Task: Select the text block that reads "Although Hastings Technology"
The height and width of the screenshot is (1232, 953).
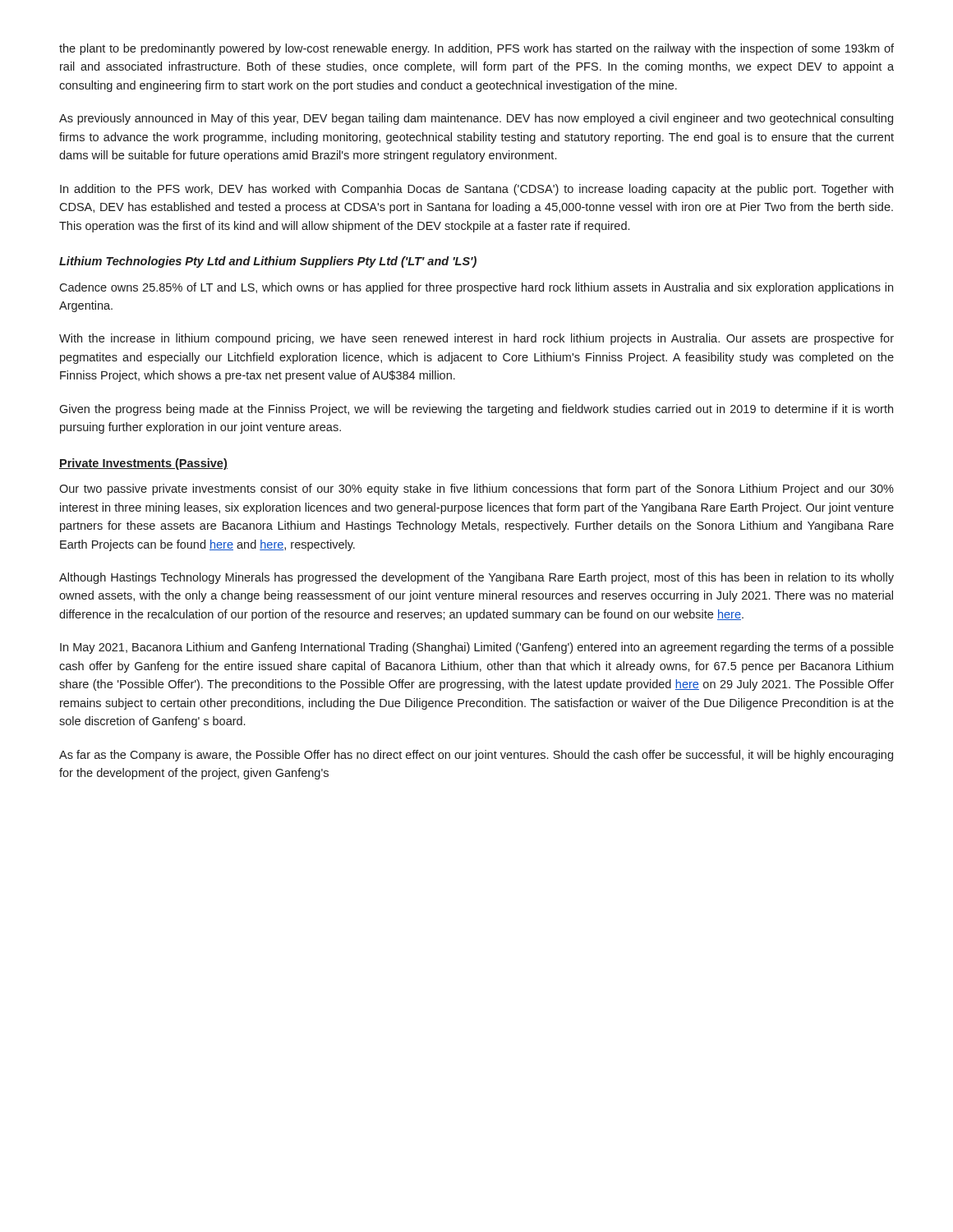Action: click(x=476, y=596)
